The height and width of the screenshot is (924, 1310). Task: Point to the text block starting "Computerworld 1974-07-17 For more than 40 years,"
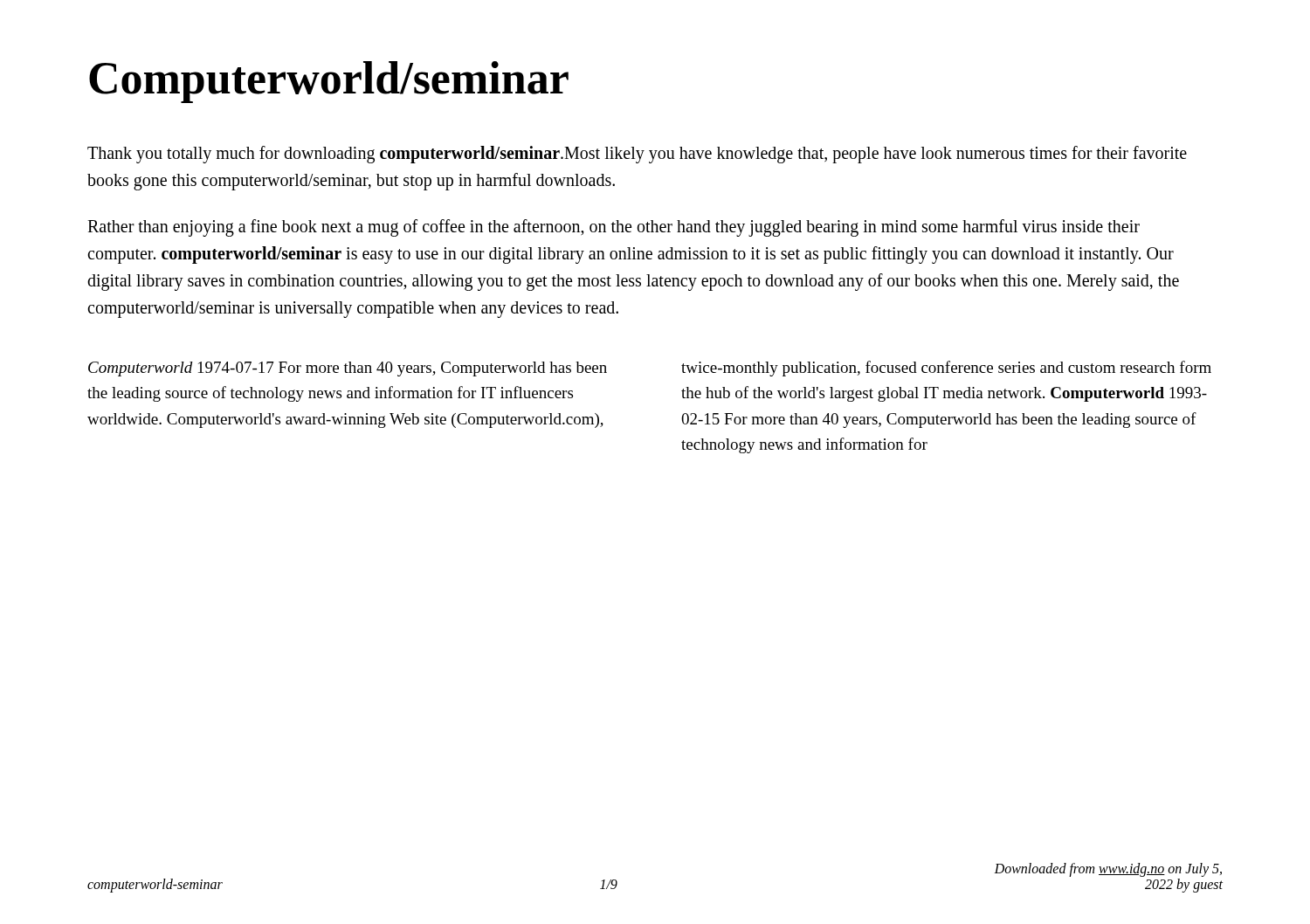347,393
